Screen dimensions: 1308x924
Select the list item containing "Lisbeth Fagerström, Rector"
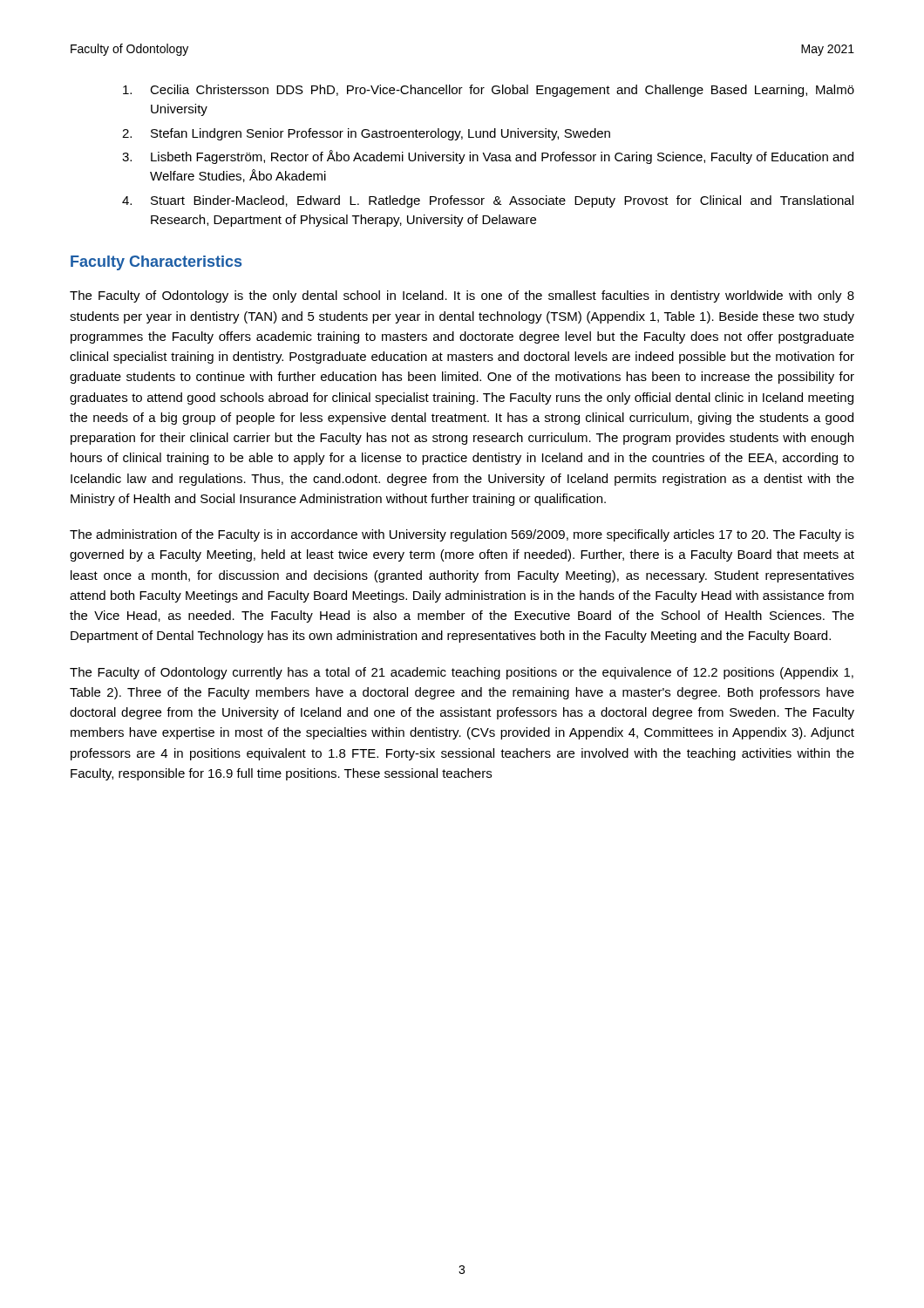502,167
